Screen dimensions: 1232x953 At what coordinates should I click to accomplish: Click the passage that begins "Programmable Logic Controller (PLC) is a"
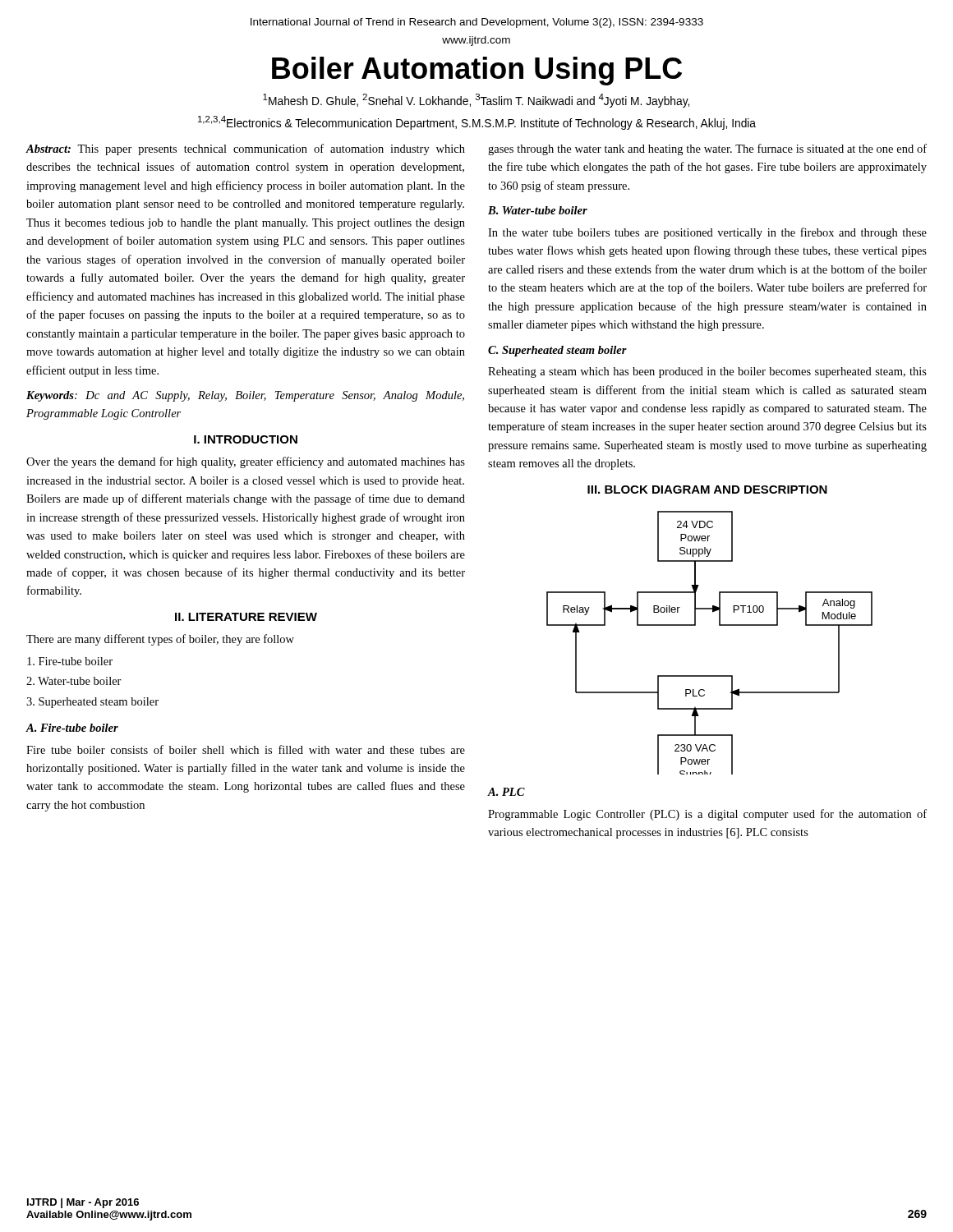coord(707,823)
